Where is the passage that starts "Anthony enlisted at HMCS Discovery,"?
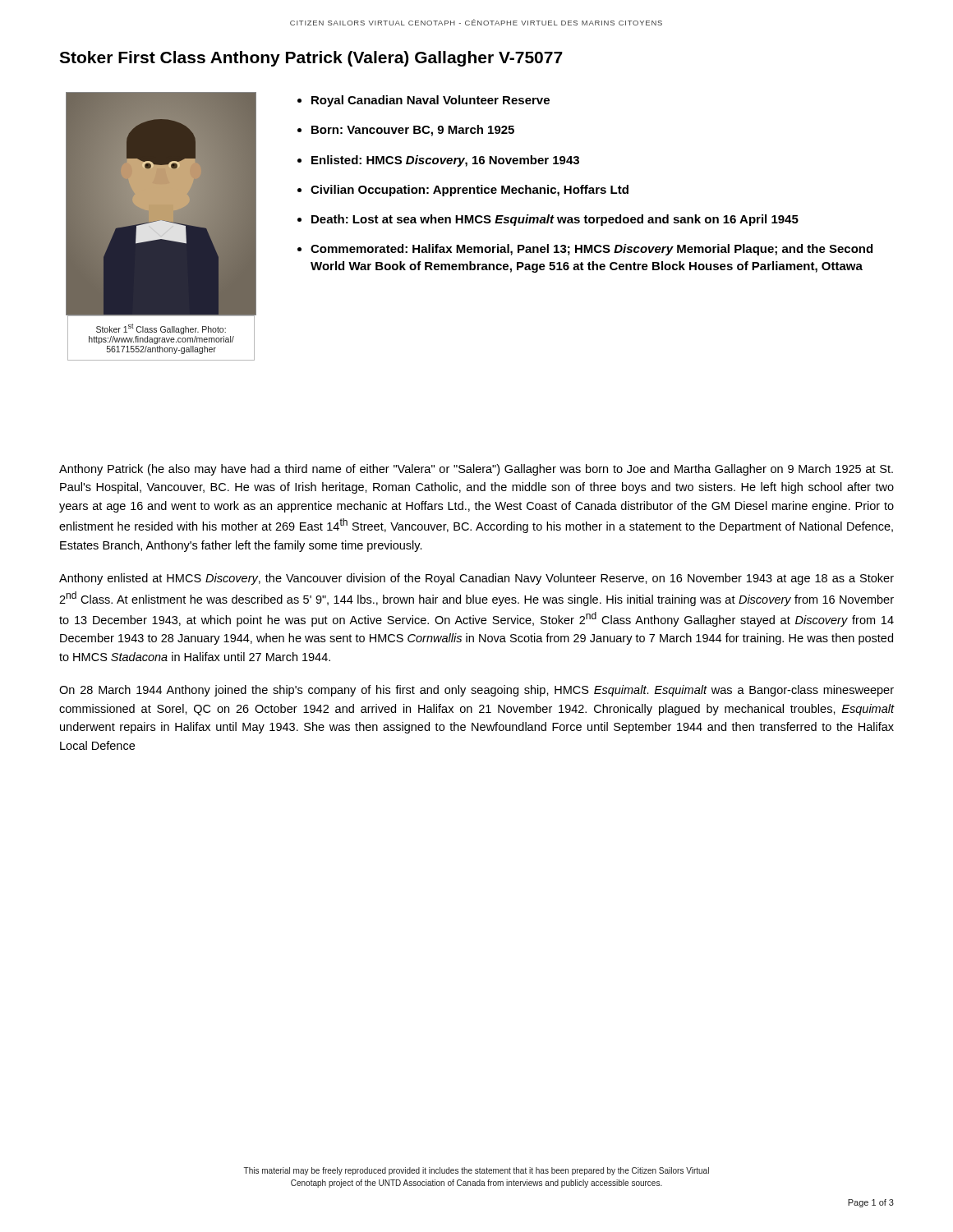This screenshot has width=953, height=1232. (476, 618)
